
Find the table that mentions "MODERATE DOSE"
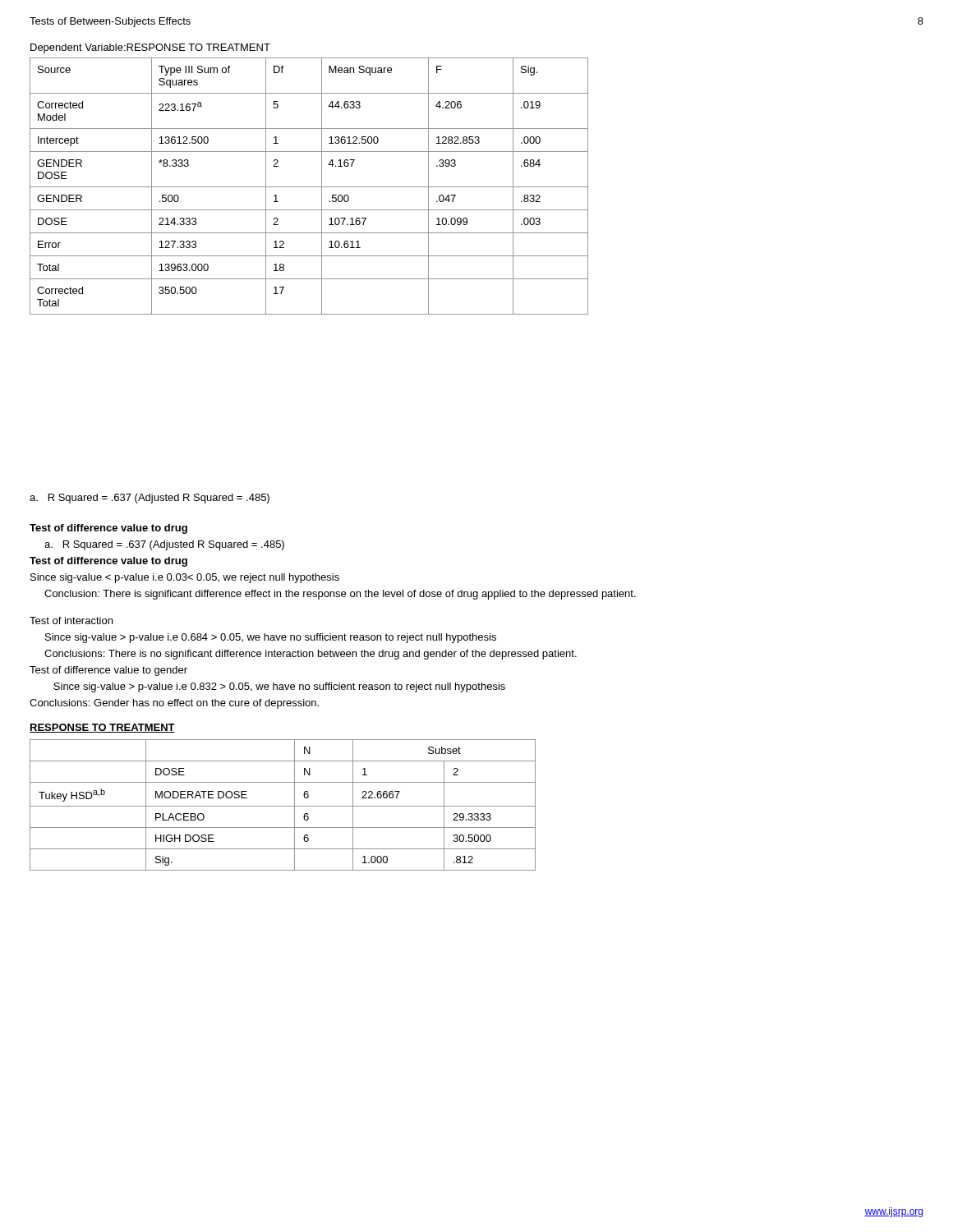(x=283, y=805)
